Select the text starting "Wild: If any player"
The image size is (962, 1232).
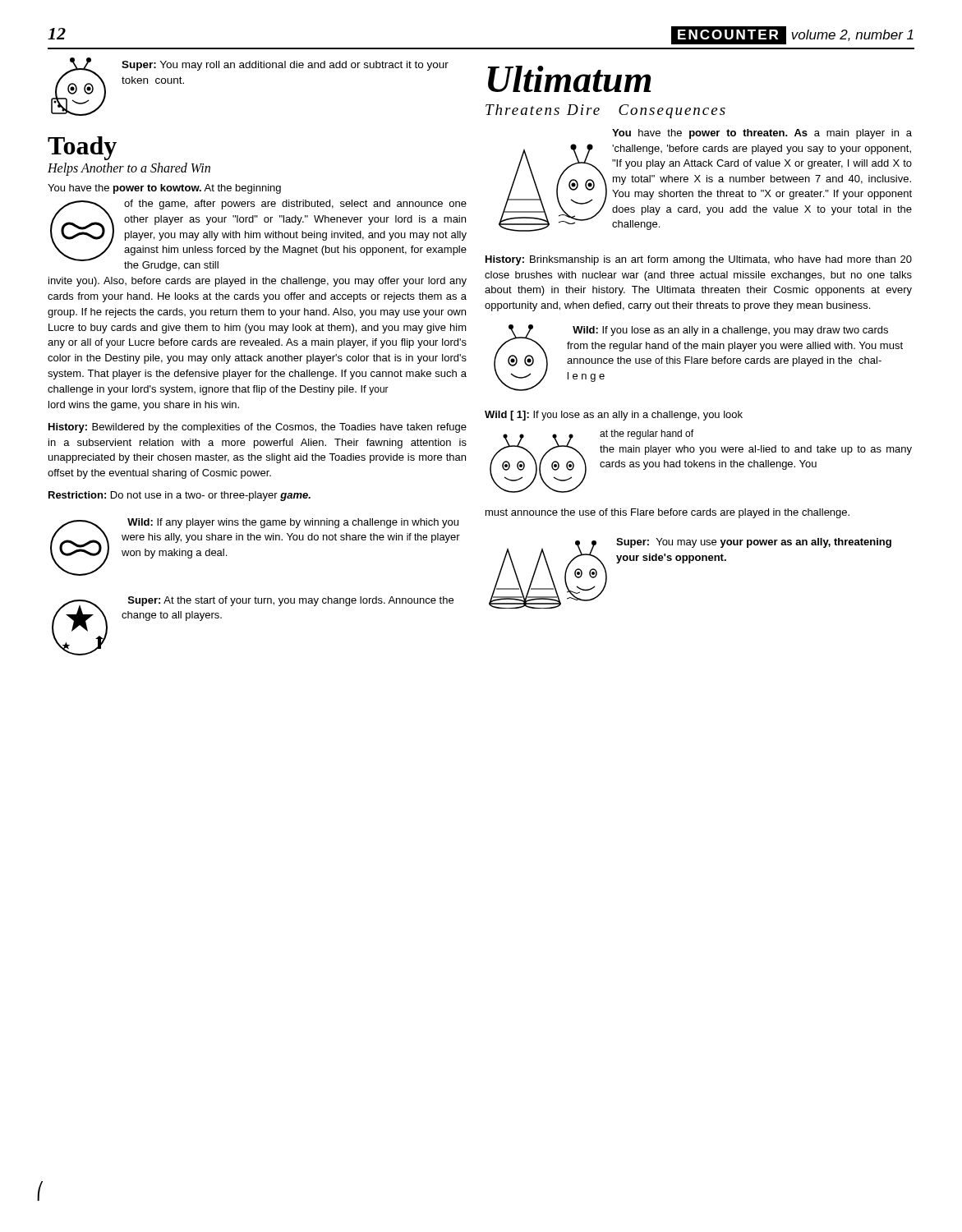257,547
